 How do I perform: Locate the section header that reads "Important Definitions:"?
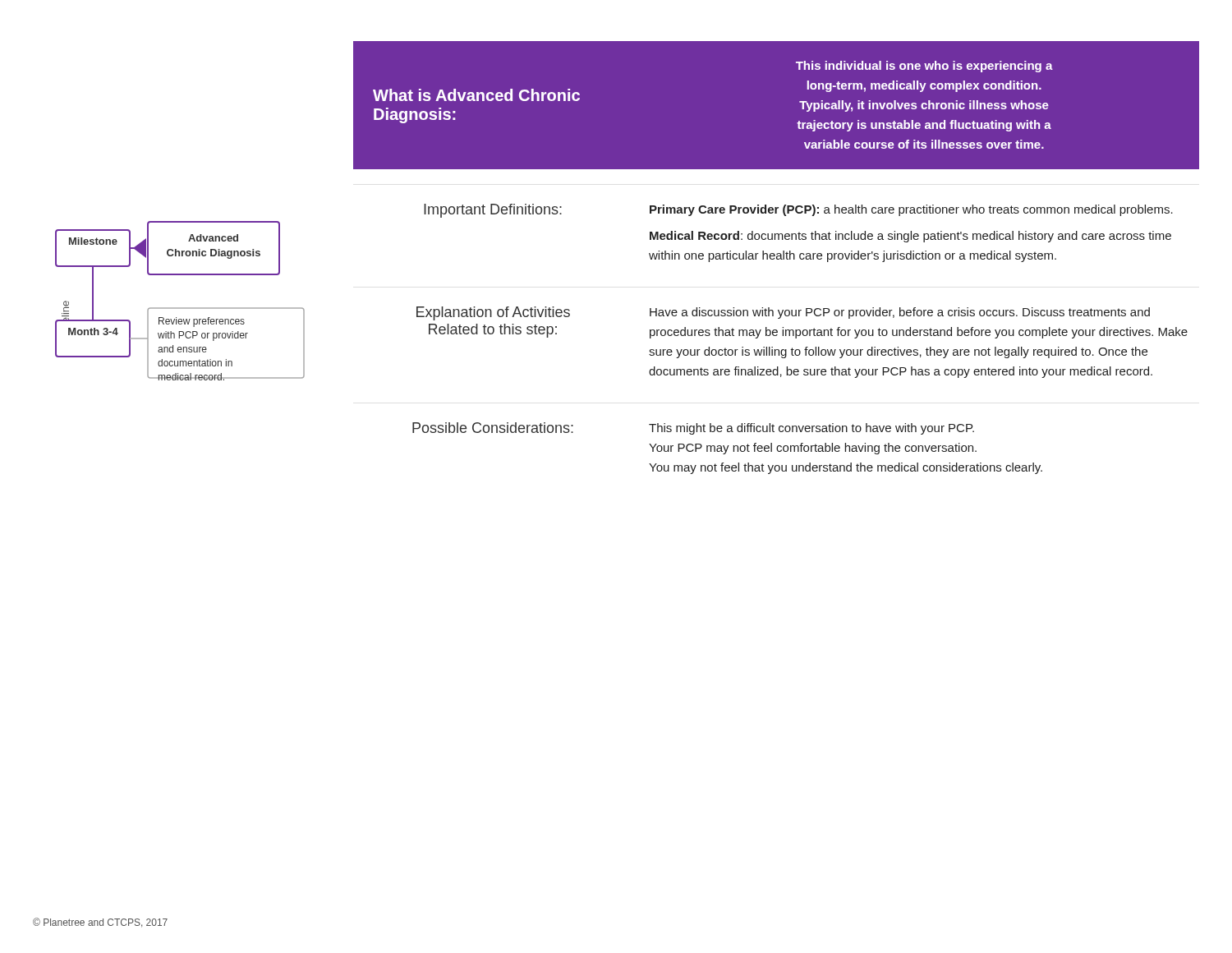(x=493, y=209)
